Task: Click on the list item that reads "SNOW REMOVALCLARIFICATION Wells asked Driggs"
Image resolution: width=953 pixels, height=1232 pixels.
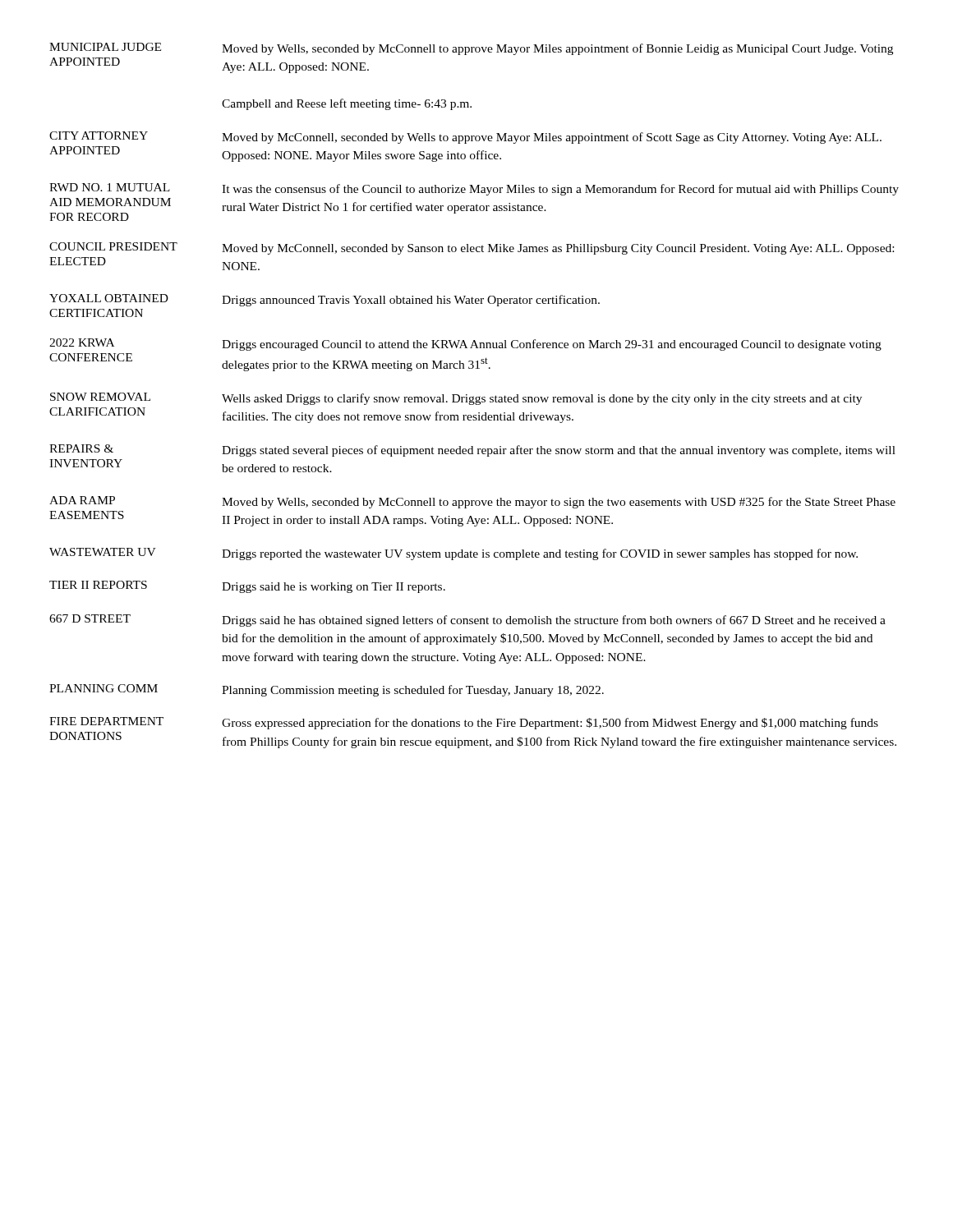Action: 476,408
